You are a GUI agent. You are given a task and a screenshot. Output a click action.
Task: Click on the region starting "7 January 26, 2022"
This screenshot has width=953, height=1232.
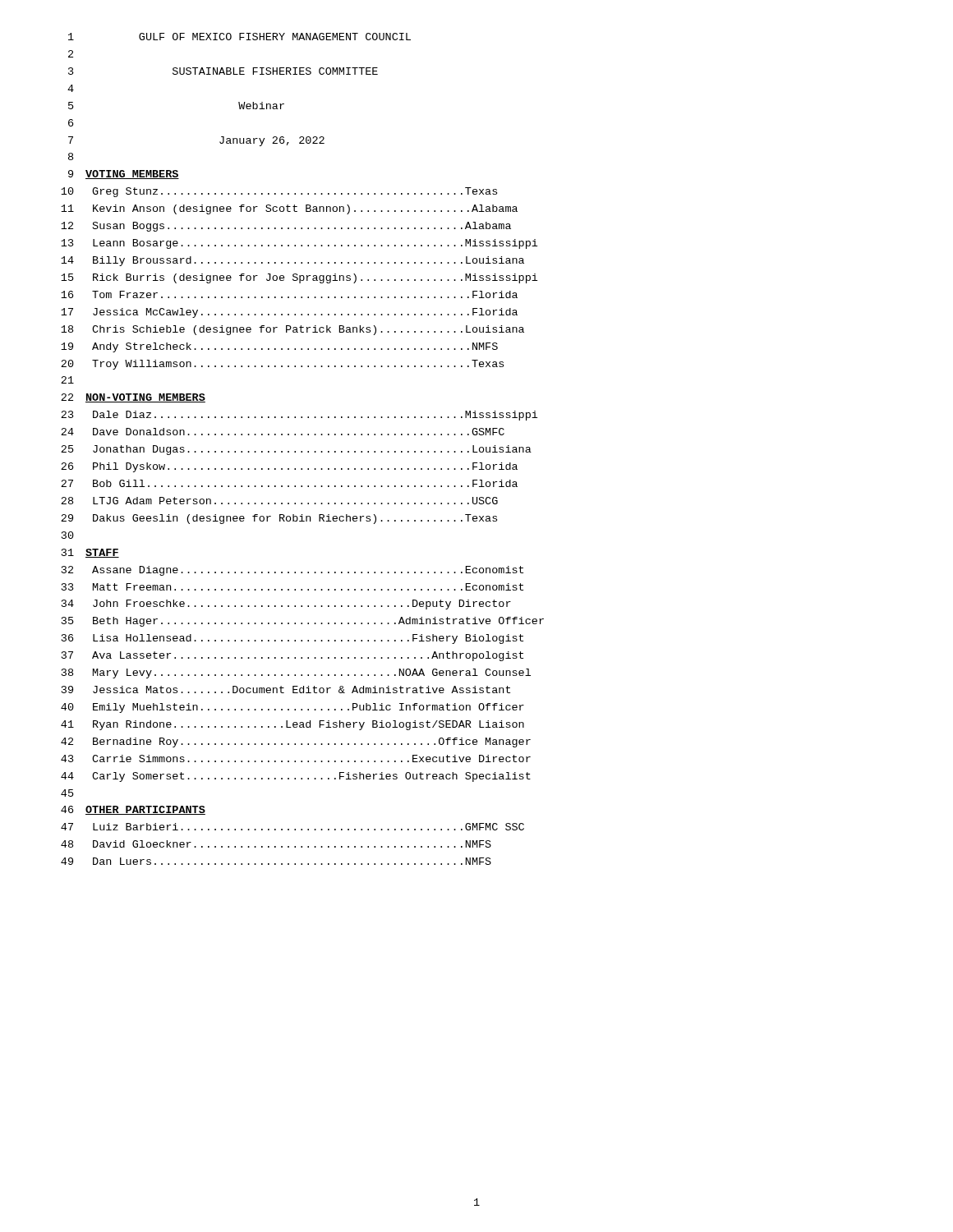(x=70, y=141)
